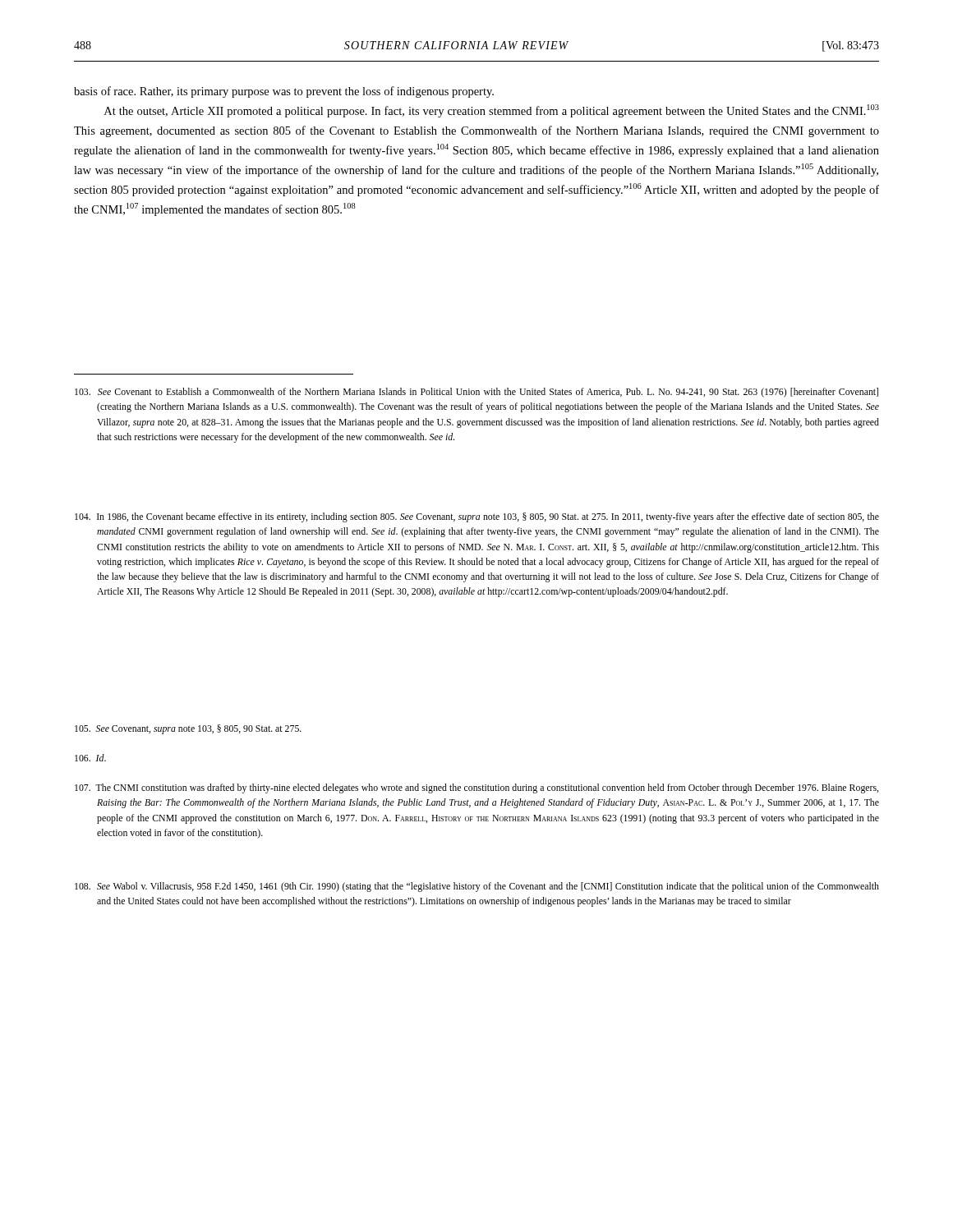Find the text block that reads "basis of race. Rather, its primary purpose was"

click(476, 92)
